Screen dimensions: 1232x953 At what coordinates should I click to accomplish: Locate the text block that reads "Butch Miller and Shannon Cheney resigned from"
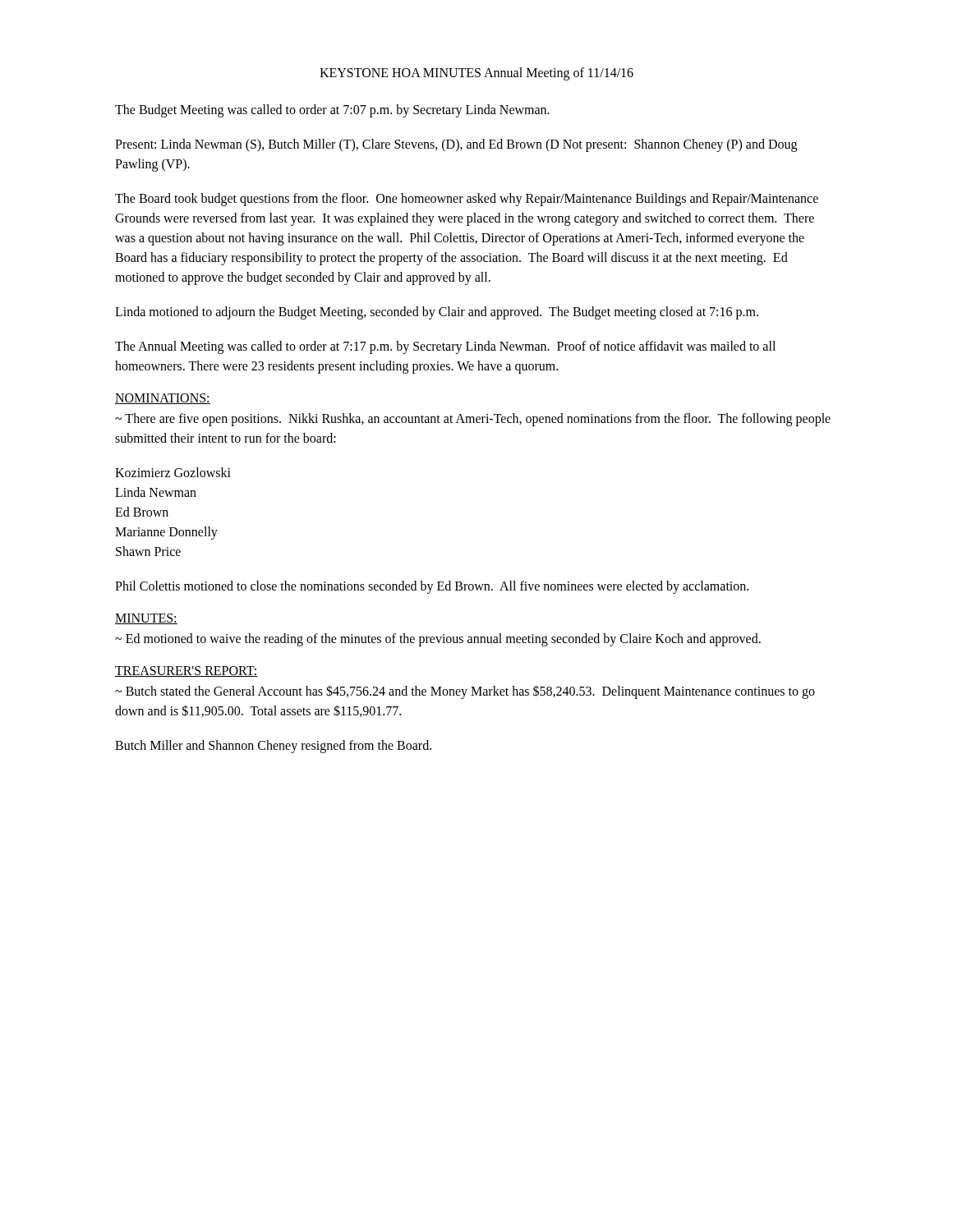(274, 745)
